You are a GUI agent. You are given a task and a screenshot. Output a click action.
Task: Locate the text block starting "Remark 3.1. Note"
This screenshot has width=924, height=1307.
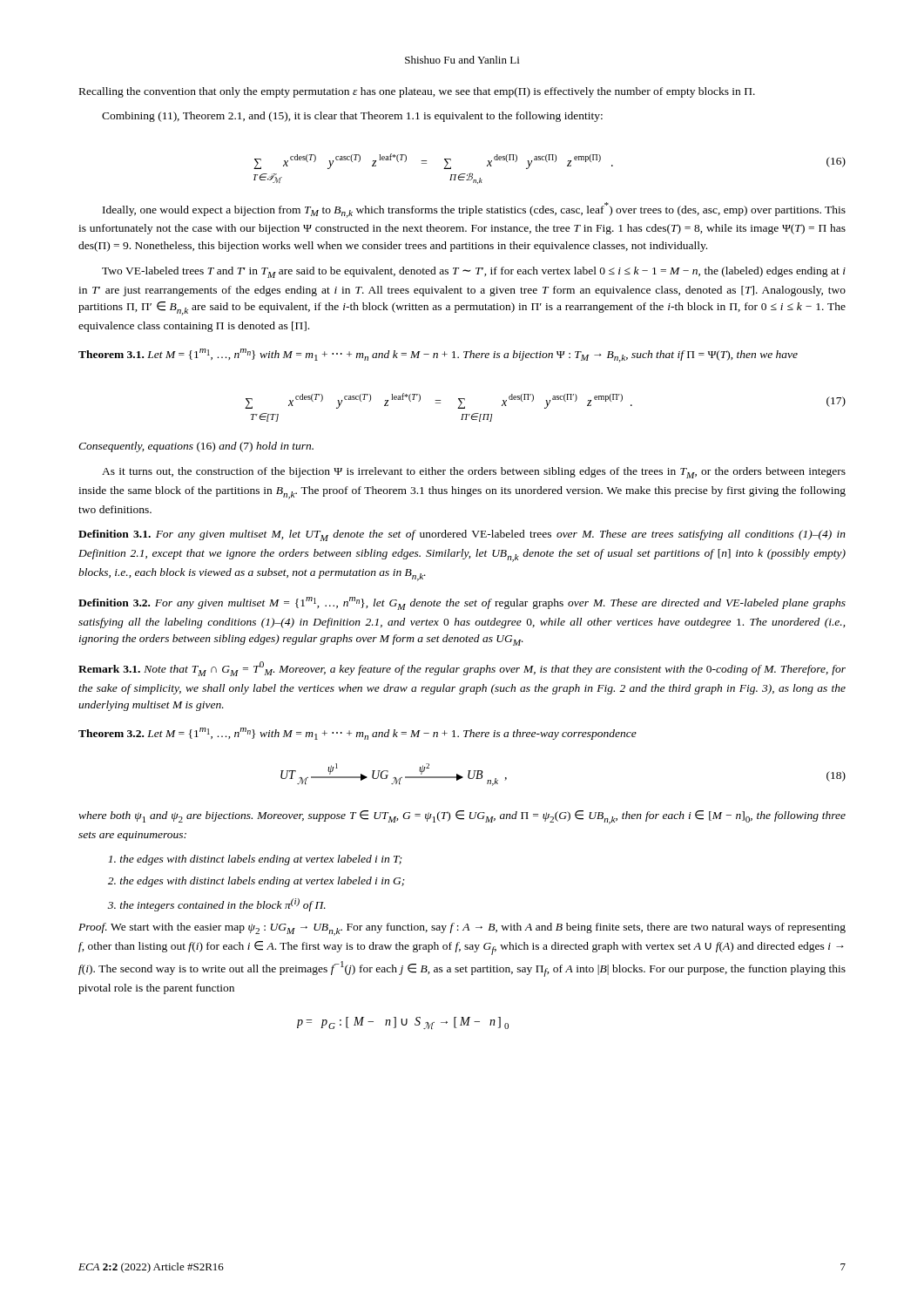coord(462,685)
